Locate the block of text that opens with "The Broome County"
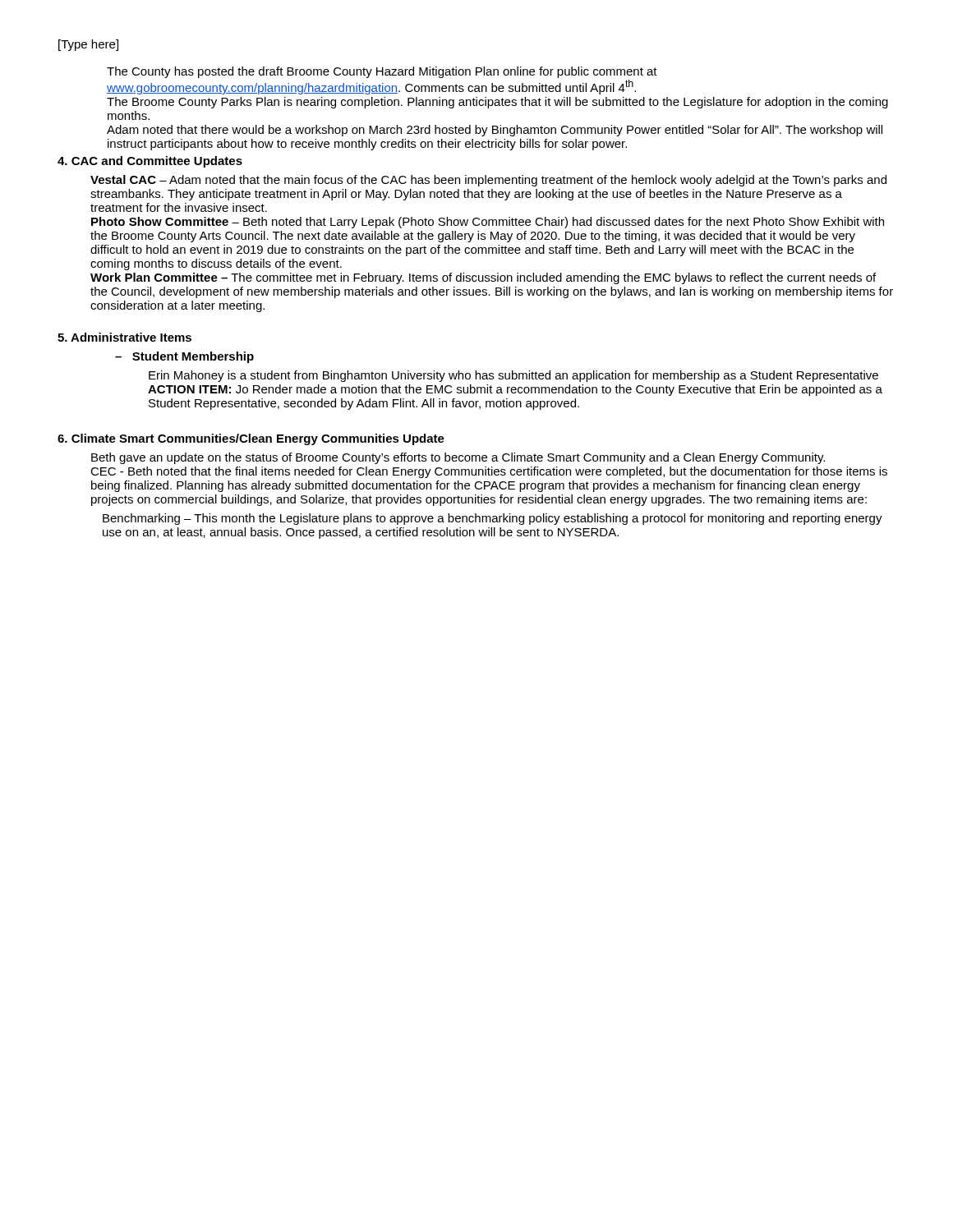 tap(501, 108)
